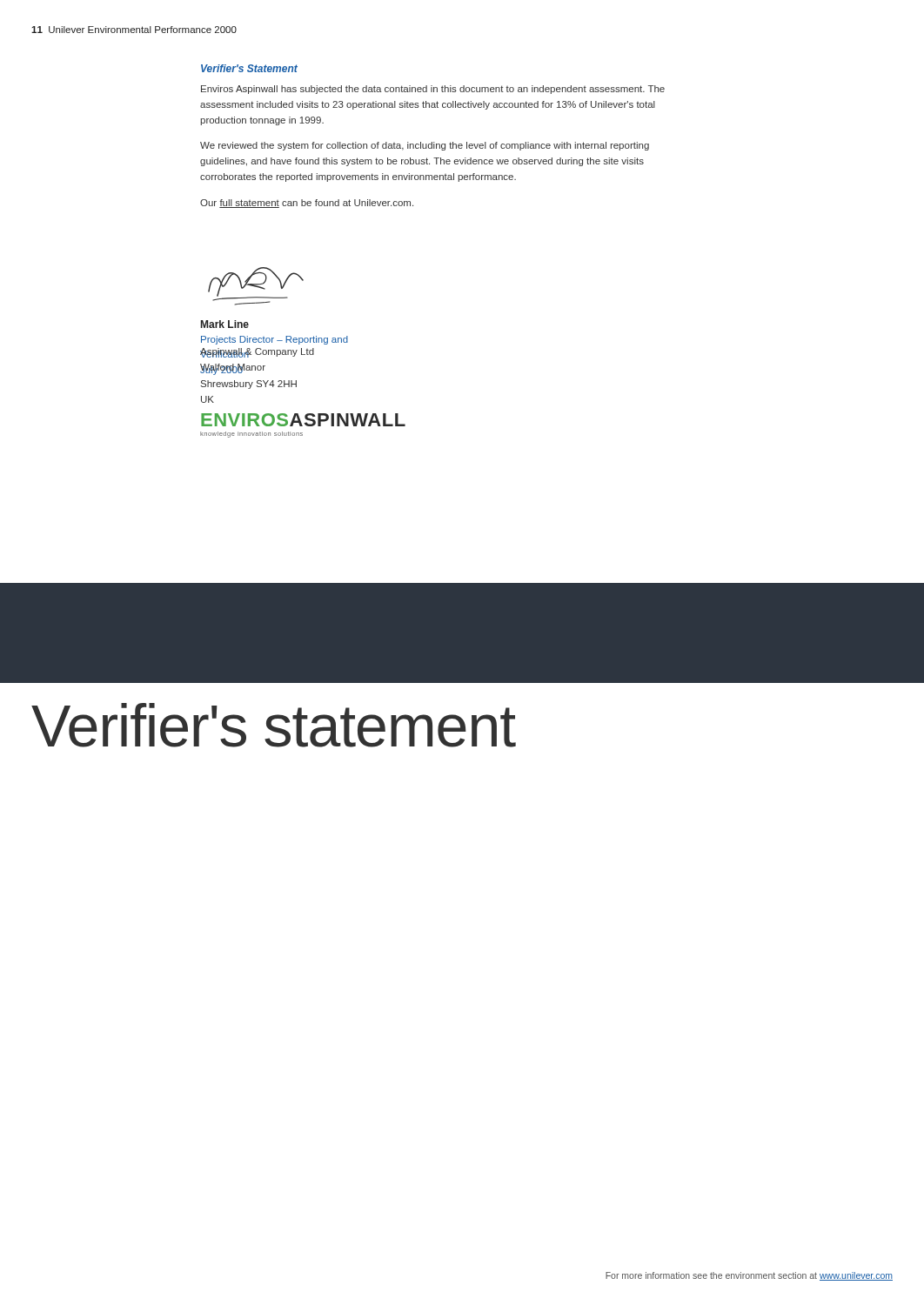Navigate to the block starting "Aspinwall & Company Ltd Walford Manor Shrewsbury"
The width and height of the screenshot is (924, 1305).
pos(257,375)
